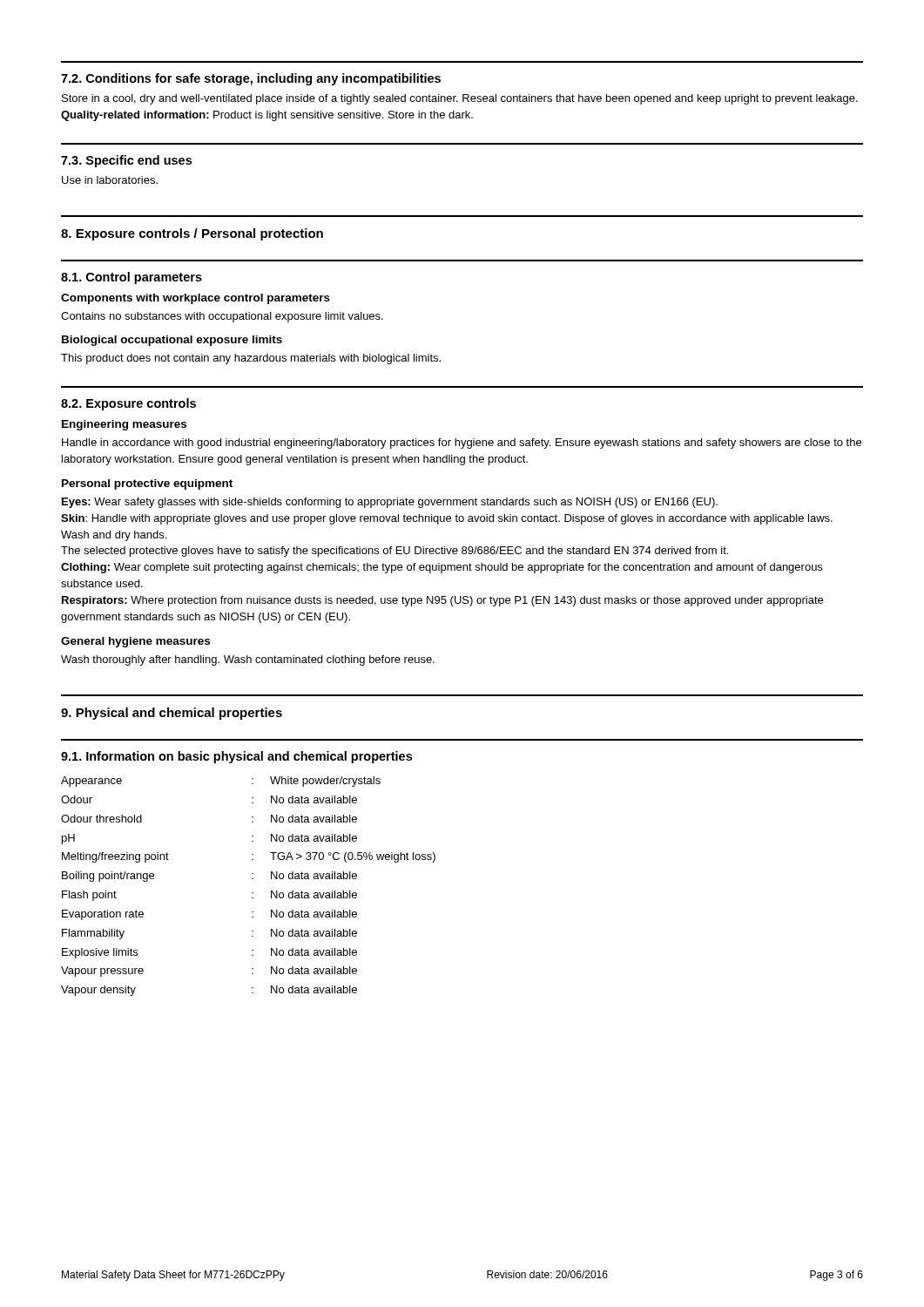The height and width of the screenshot is (1307, 924).
Task: Locate the text block starting "9.1. Information on basic physical and chemical properties"
Action: [x=236, y=757]
